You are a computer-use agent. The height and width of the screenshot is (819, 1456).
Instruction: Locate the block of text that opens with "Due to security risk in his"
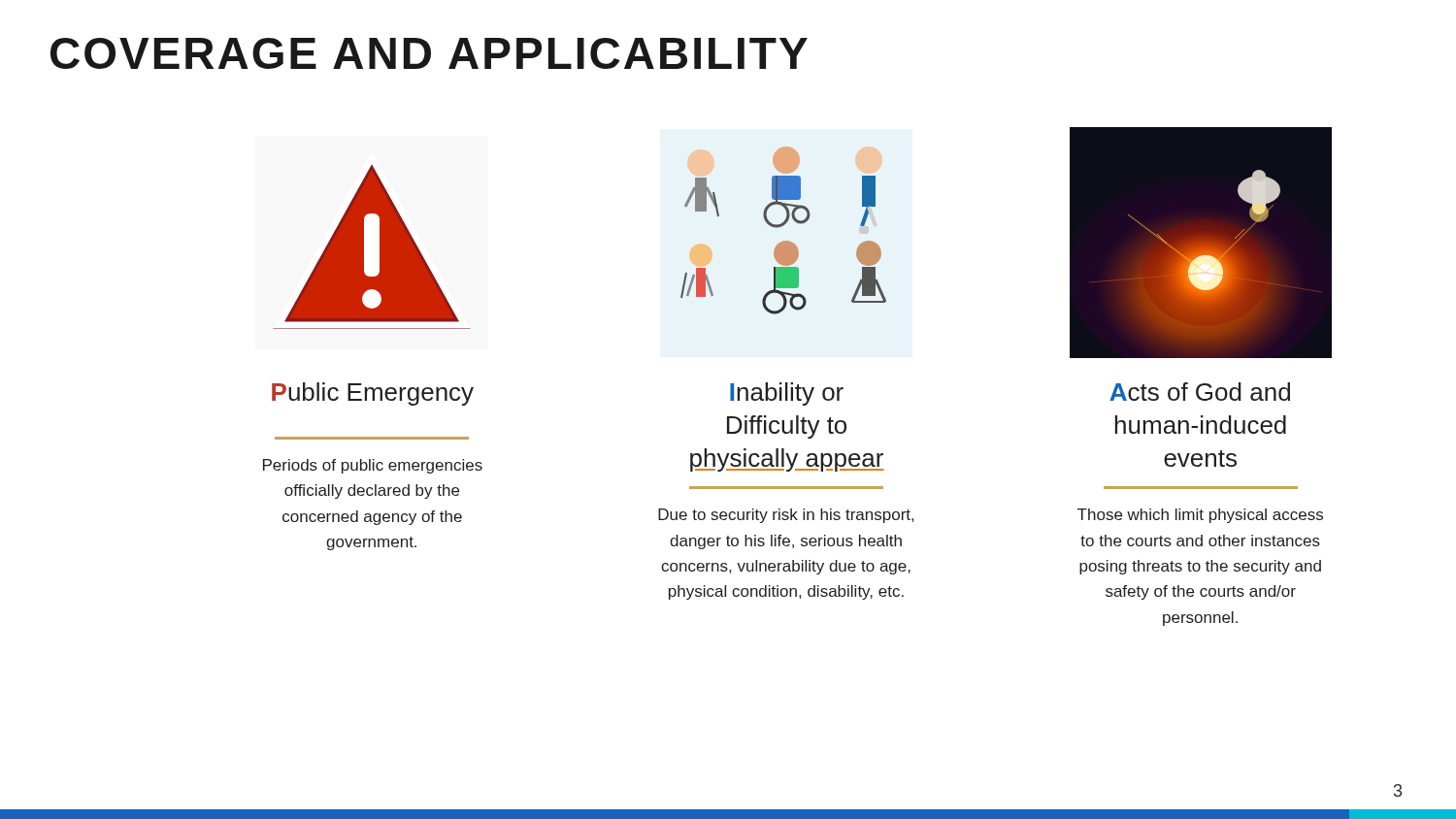pos(786,554)
